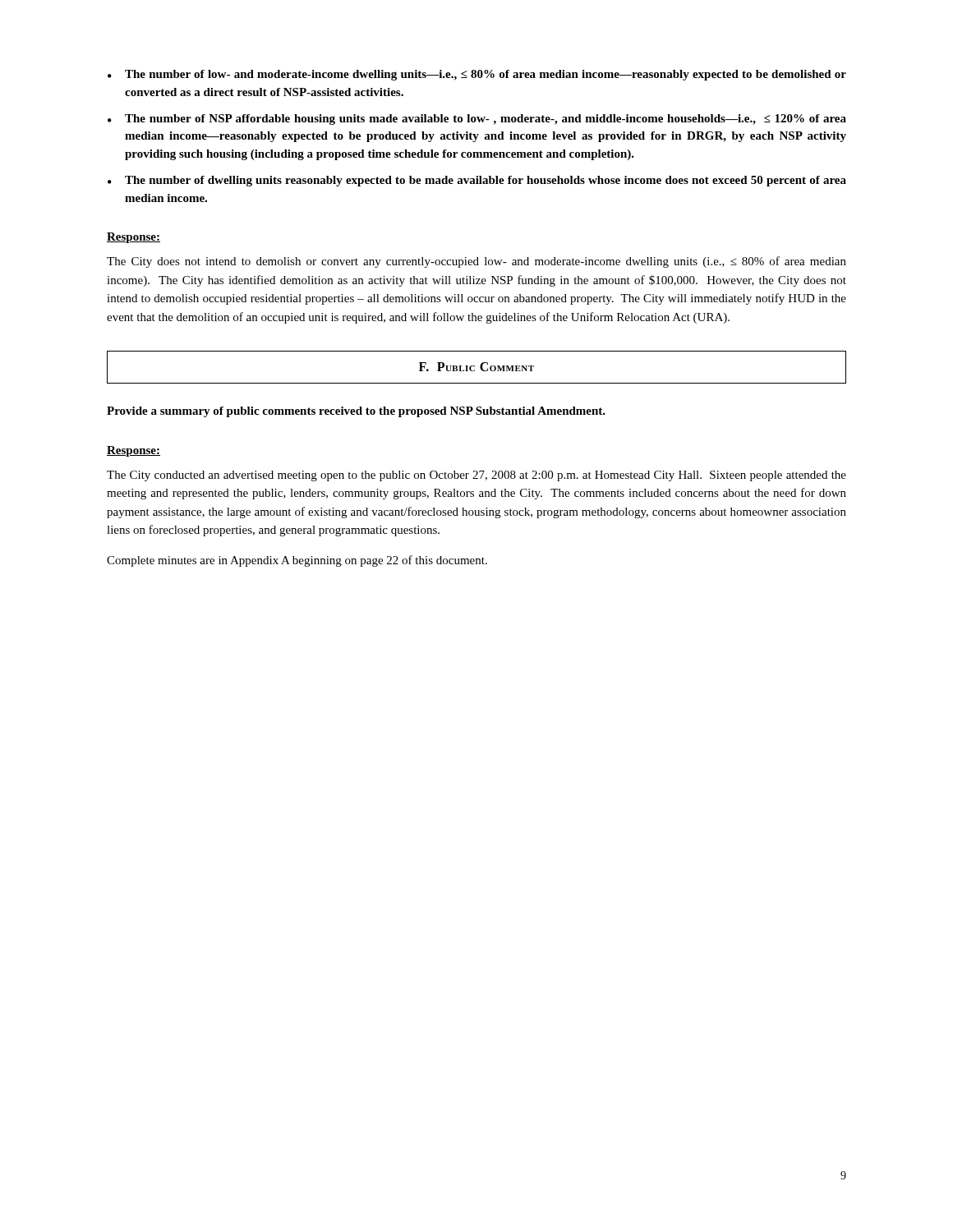This screenshot has width=953, height=1232.
Task: Click on the text block that says "The City does not intend to"
Action: 476,289
